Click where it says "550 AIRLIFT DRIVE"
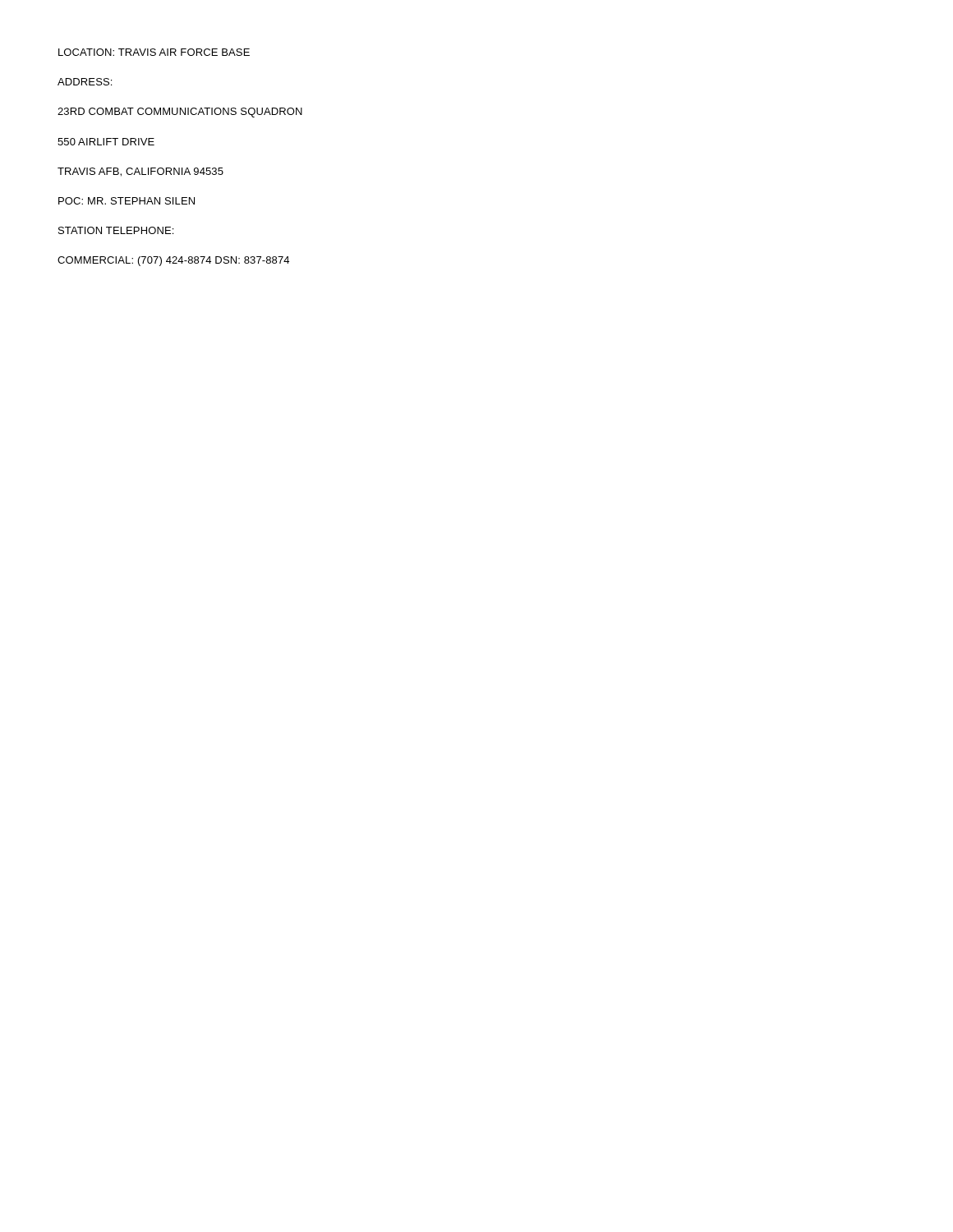The image size is (953, 1232). coord(106,141)
